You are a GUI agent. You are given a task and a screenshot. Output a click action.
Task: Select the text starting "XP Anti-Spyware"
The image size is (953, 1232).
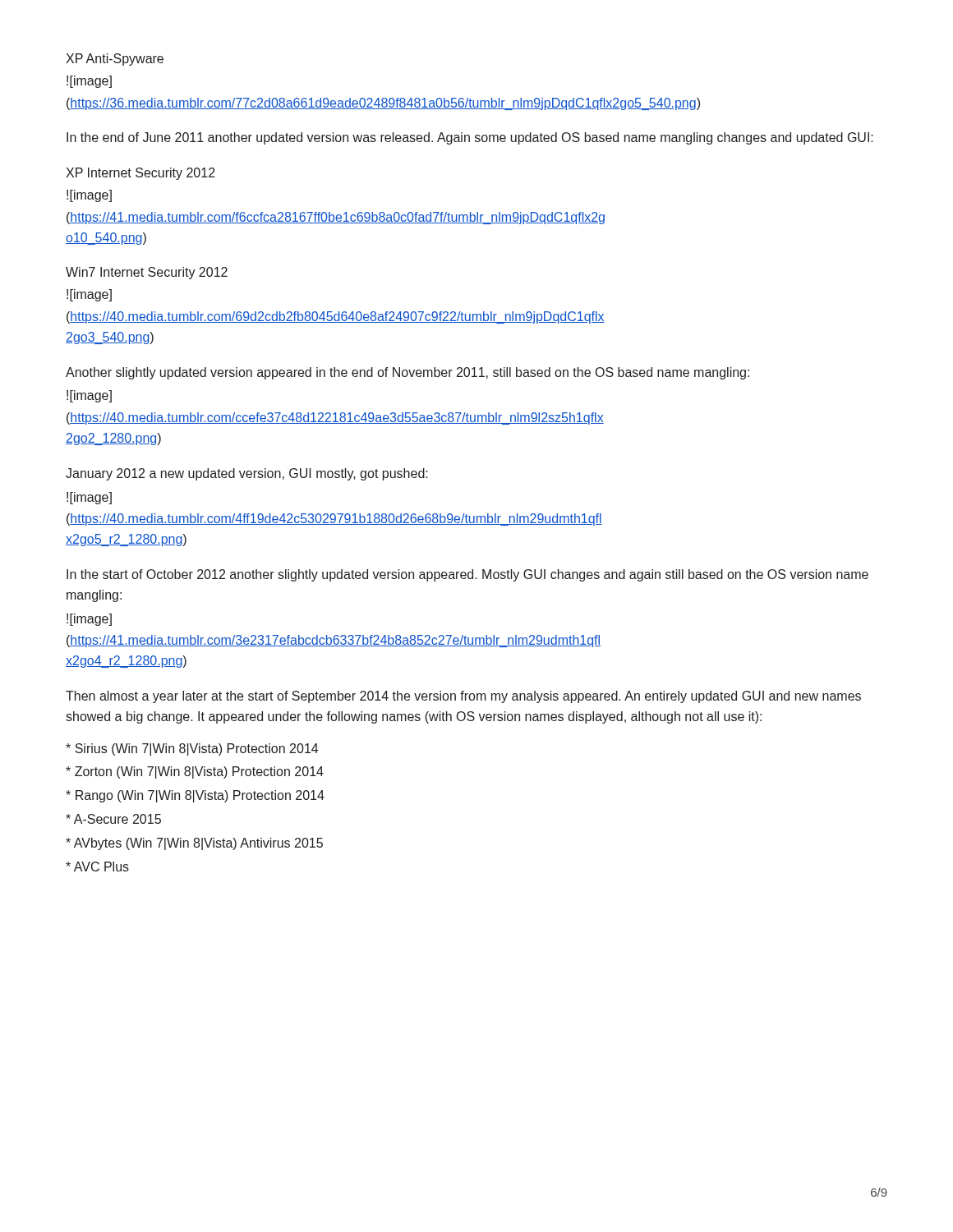pos(115,59)
